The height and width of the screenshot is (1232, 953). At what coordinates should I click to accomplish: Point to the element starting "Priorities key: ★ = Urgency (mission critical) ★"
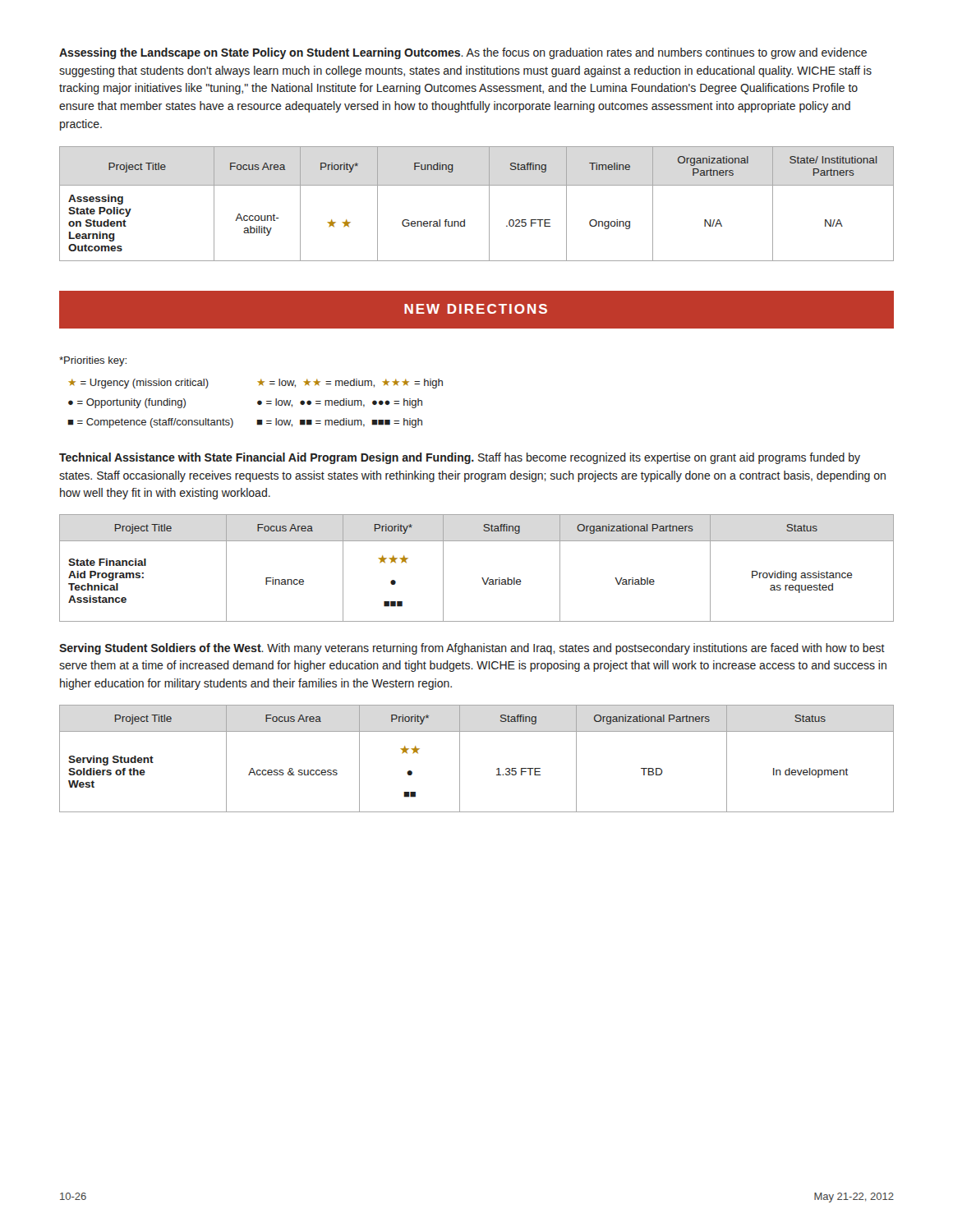[93, 361]
